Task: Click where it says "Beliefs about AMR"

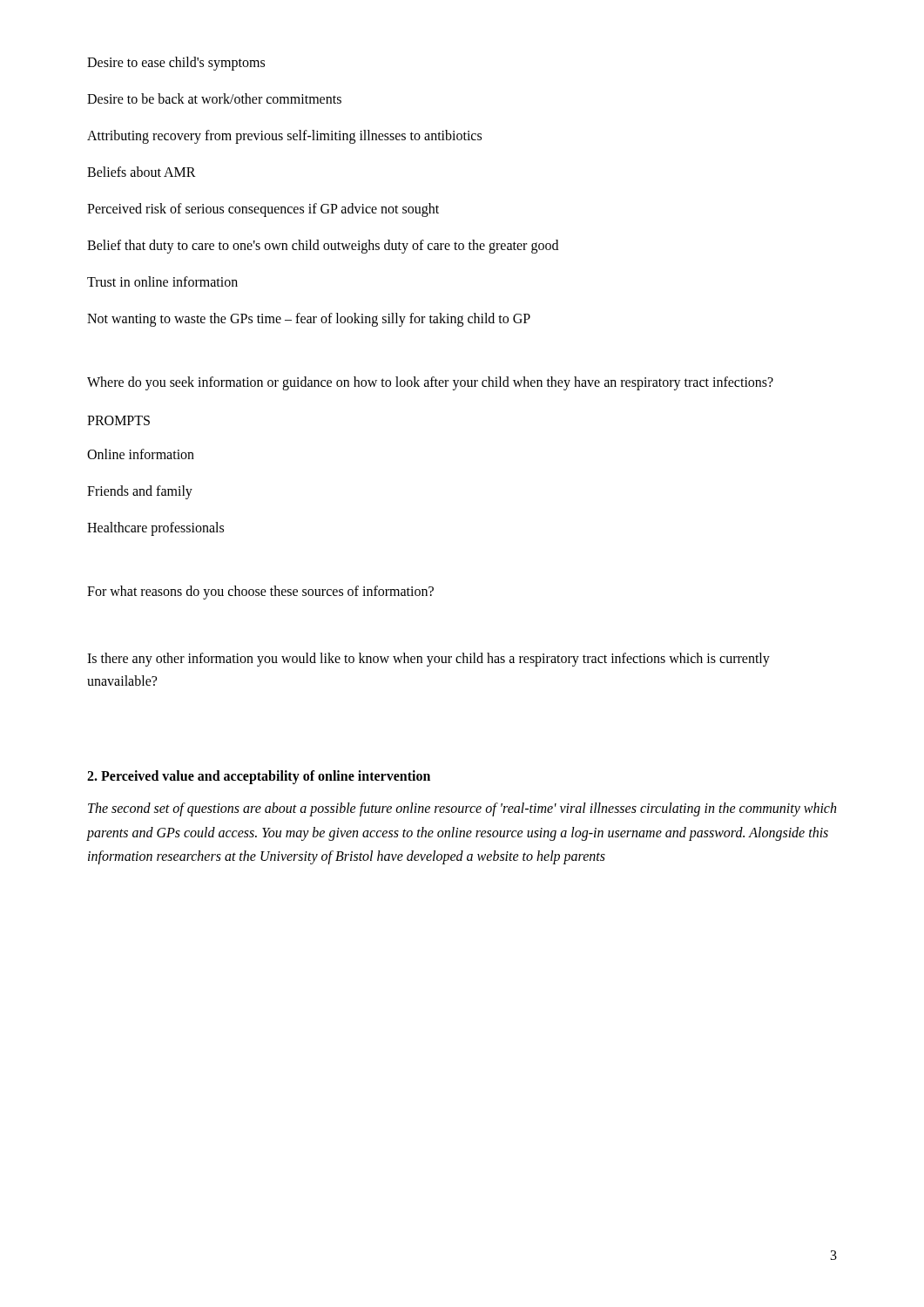Action: pyautogui.click(x=141, y=172)
